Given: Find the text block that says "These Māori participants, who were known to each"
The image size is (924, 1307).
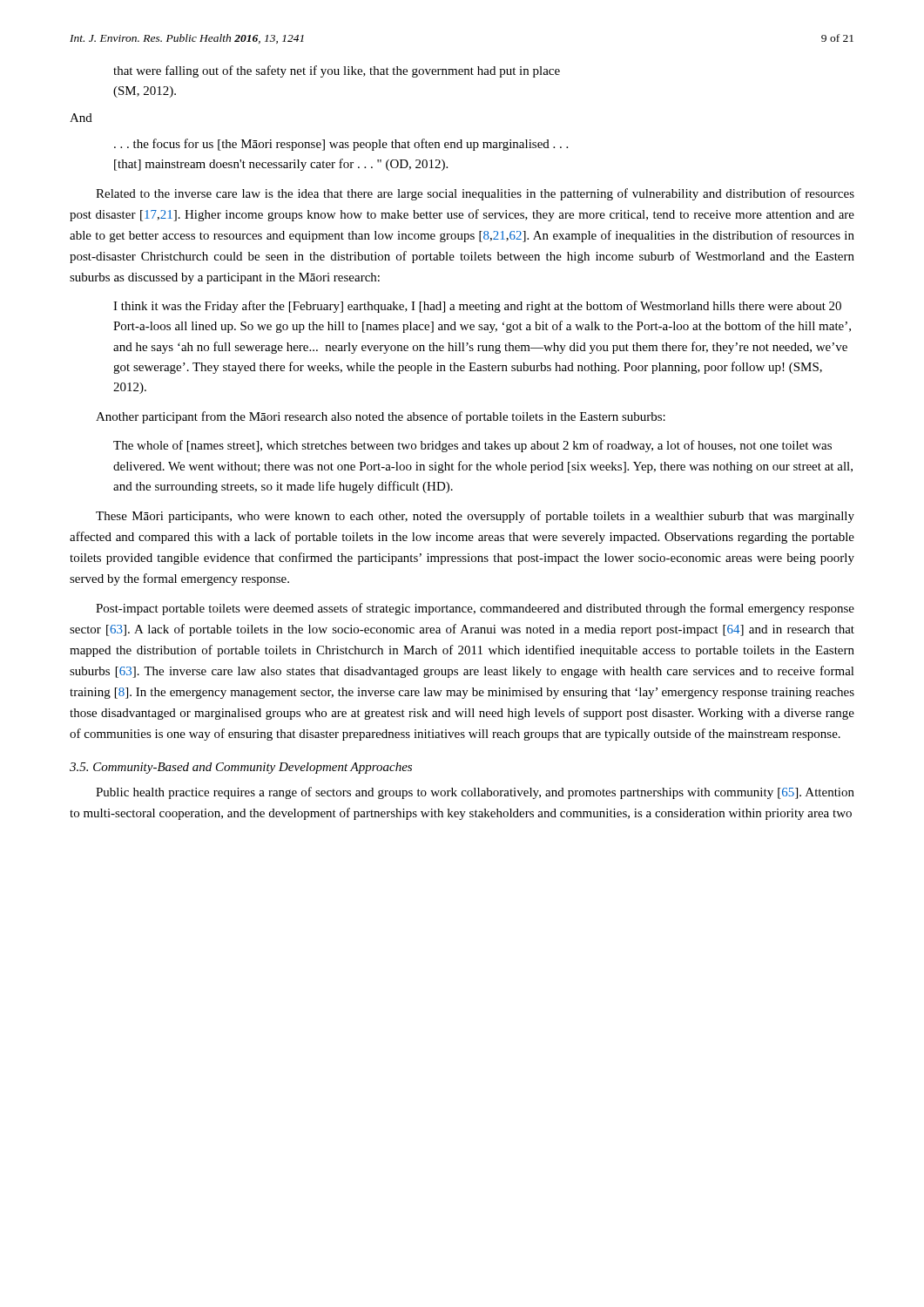Looking at the screenshot, I should point(462,547).
